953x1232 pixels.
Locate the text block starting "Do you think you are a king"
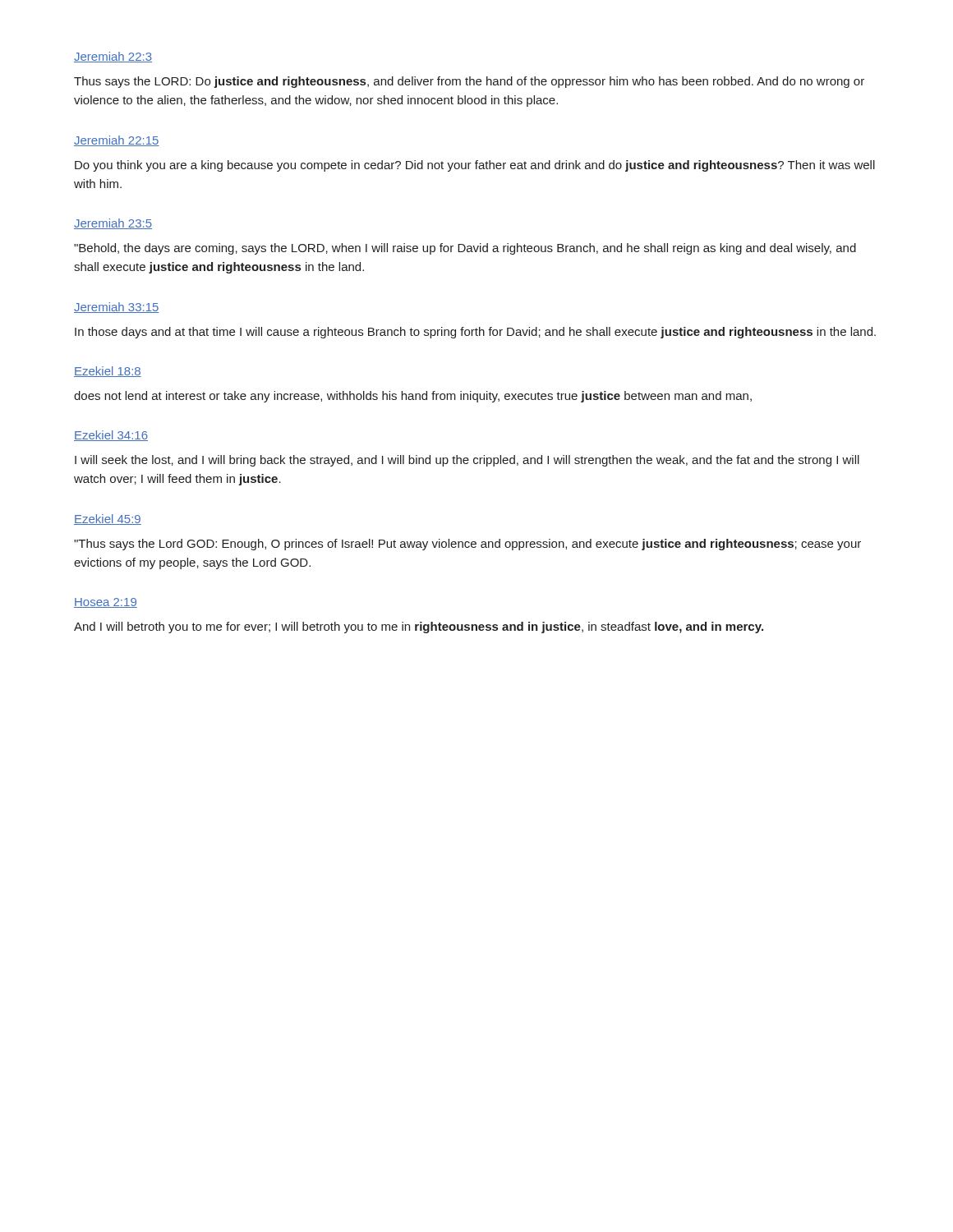coord(476,174)
